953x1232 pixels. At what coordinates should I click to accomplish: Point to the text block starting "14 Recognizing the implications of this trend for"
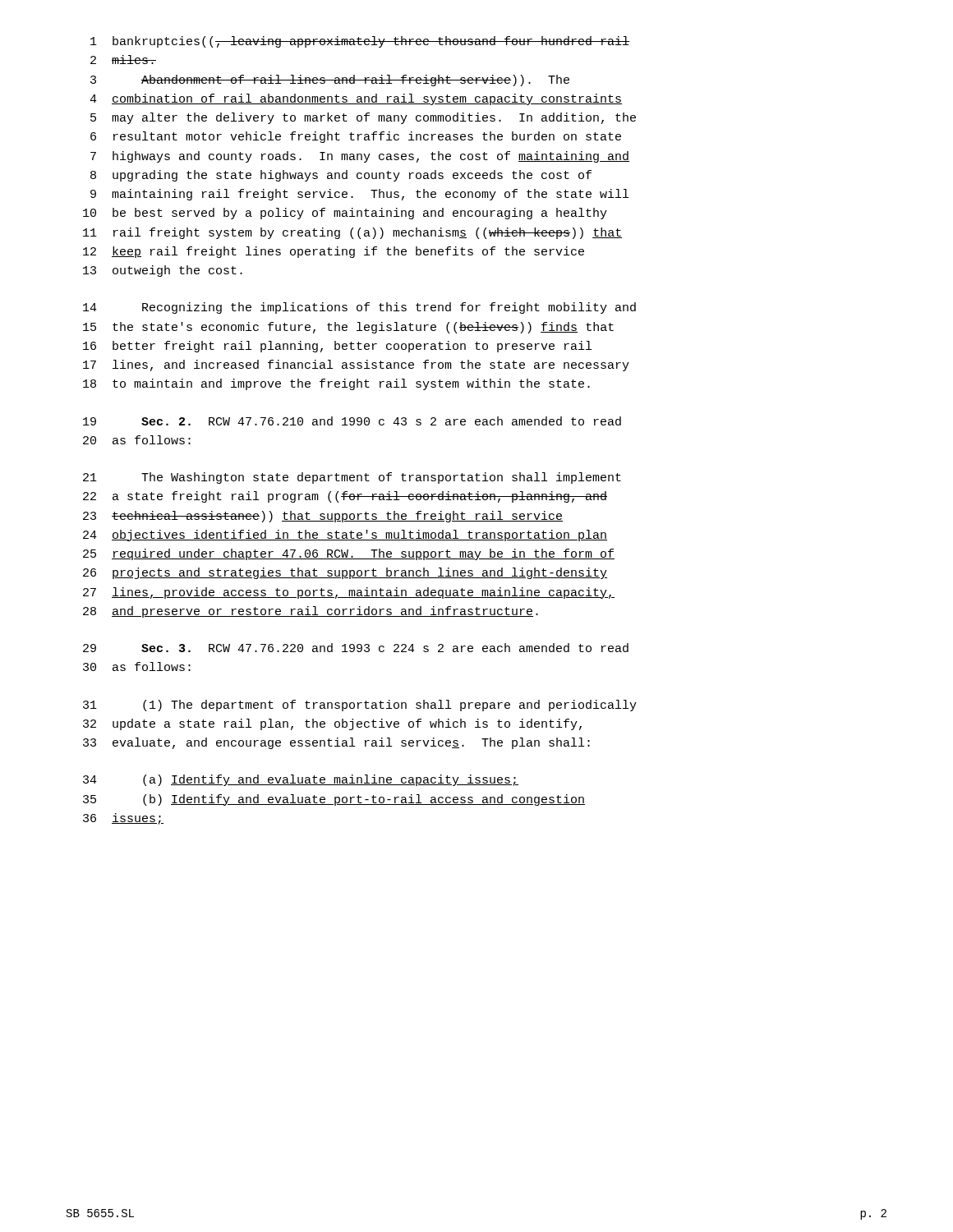(x=476, y=347)
